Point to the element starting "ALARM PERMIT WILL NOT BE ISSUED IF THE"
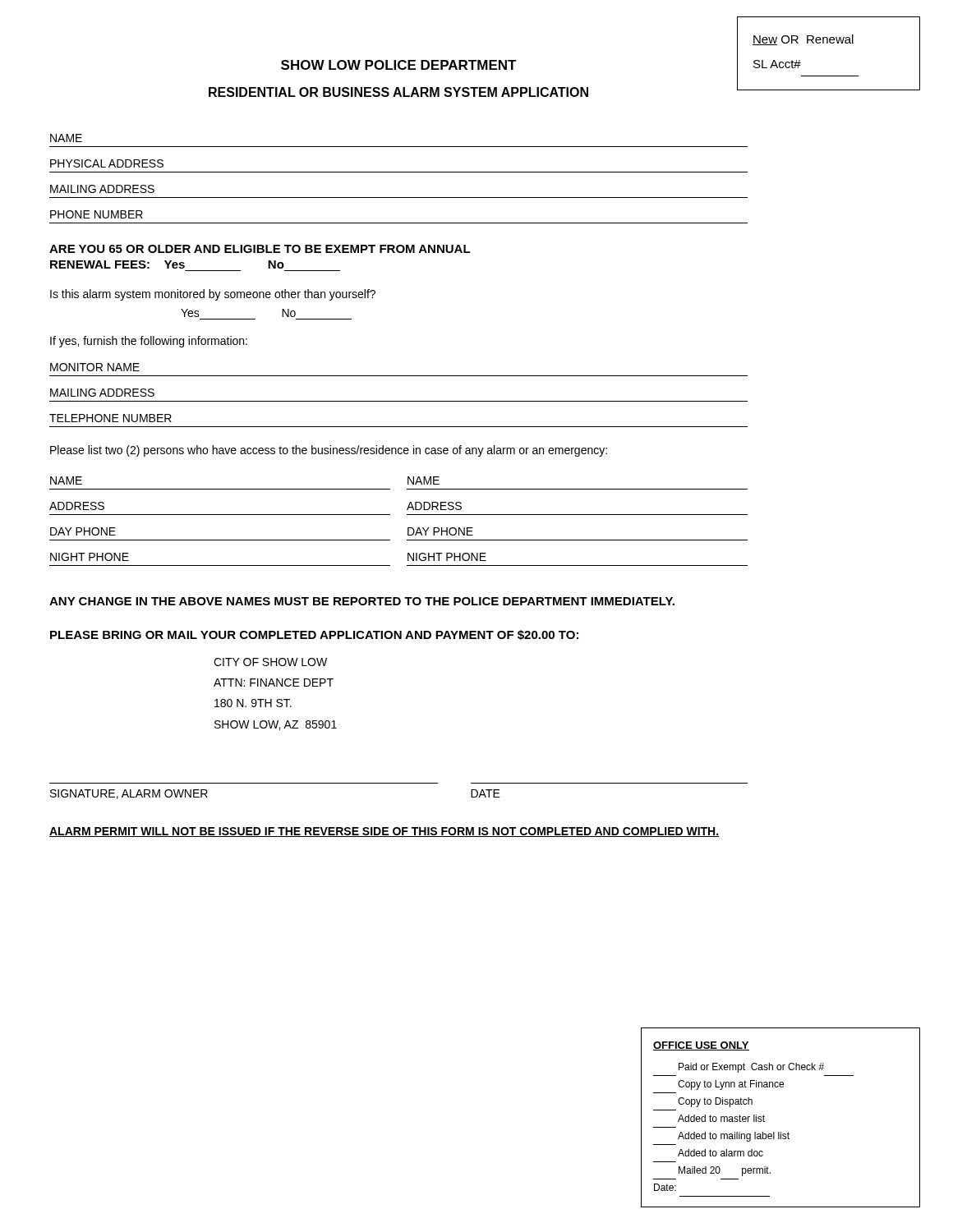The image size is (953, 1232). tap(384, 831)
